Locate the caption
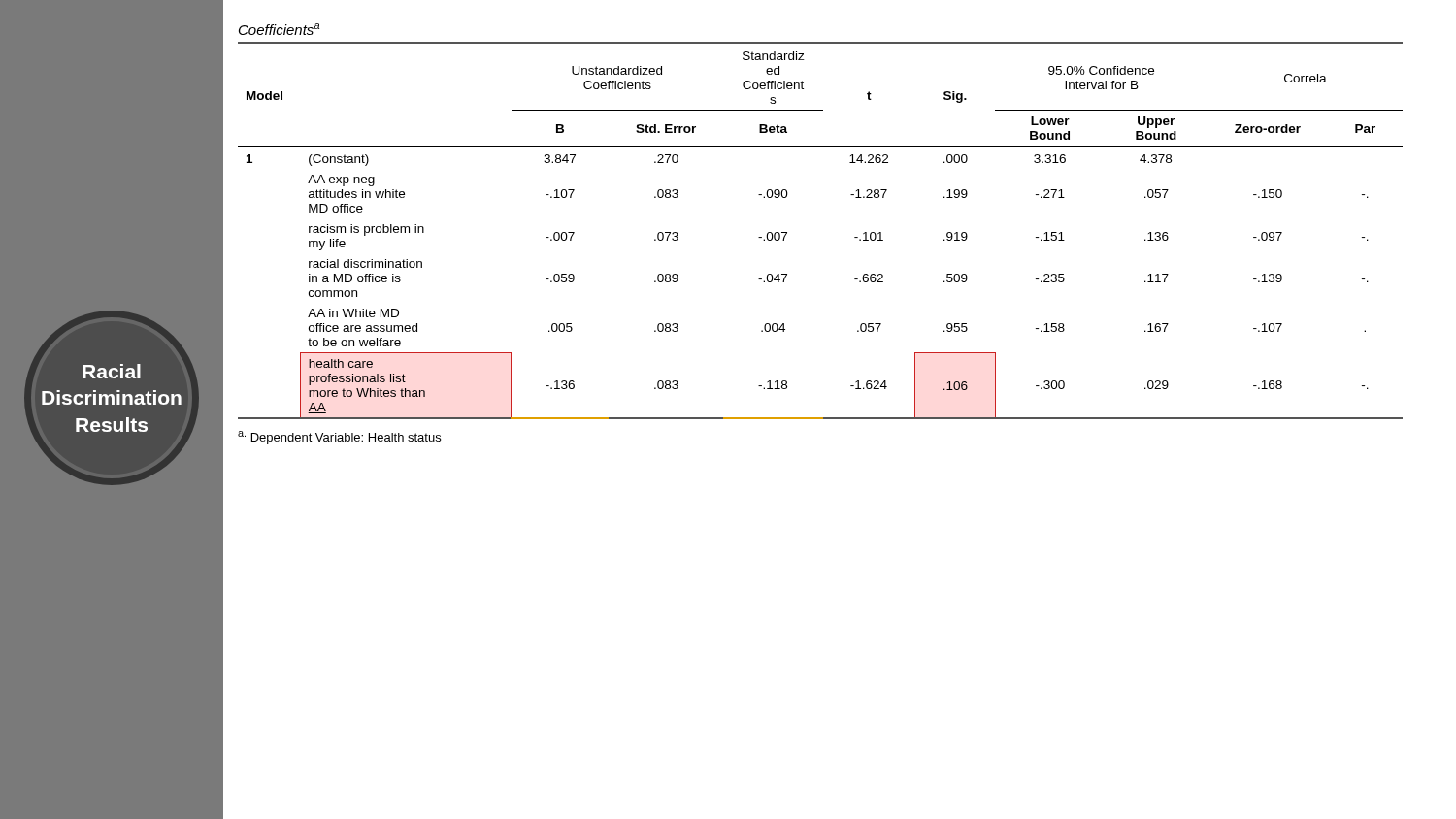The height and width of the screenshot is (819, 1456). [x=279, y=29]
